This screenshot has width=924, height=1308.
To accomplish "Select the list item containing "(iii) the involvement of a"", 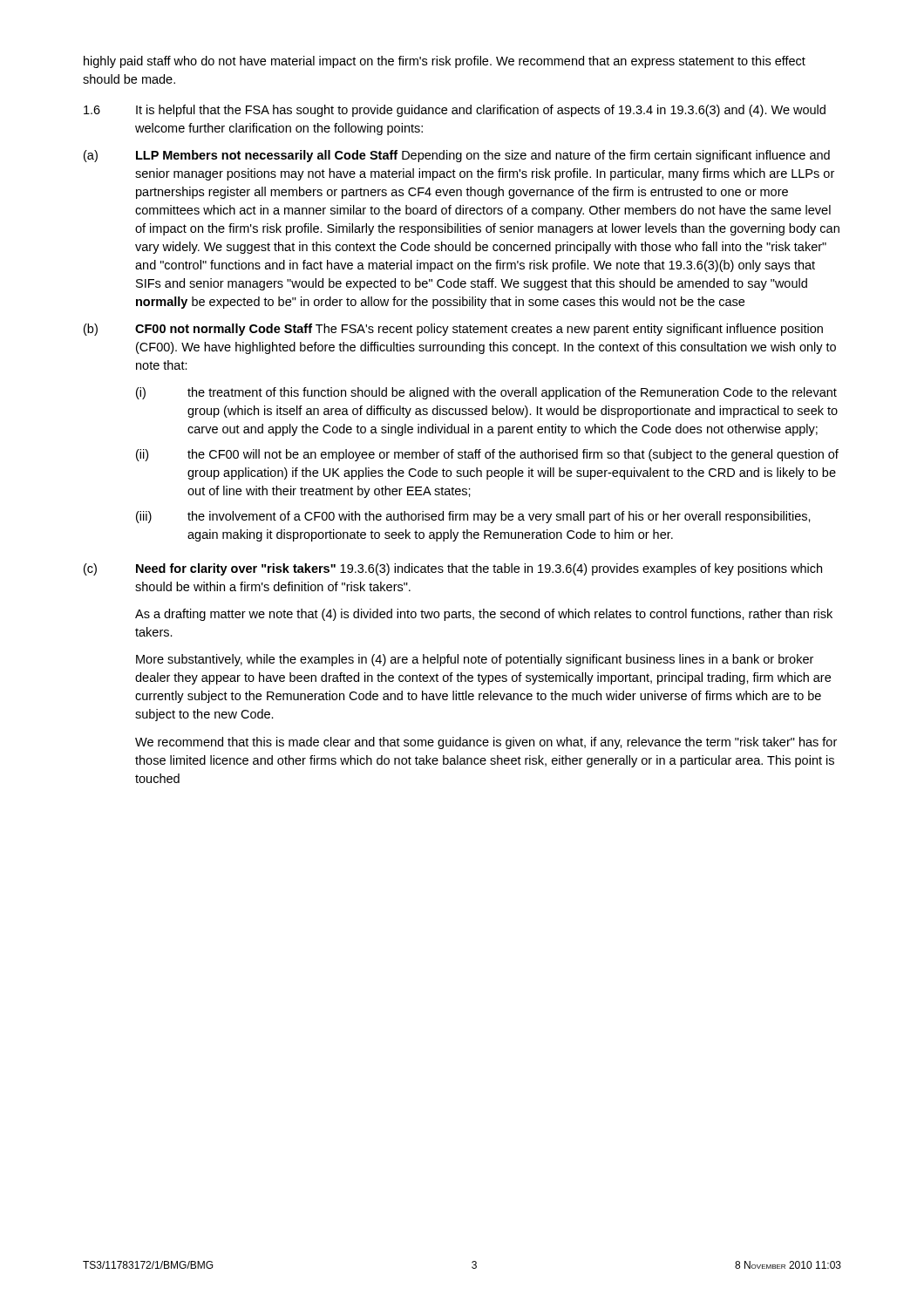I will tap(488, 526).
